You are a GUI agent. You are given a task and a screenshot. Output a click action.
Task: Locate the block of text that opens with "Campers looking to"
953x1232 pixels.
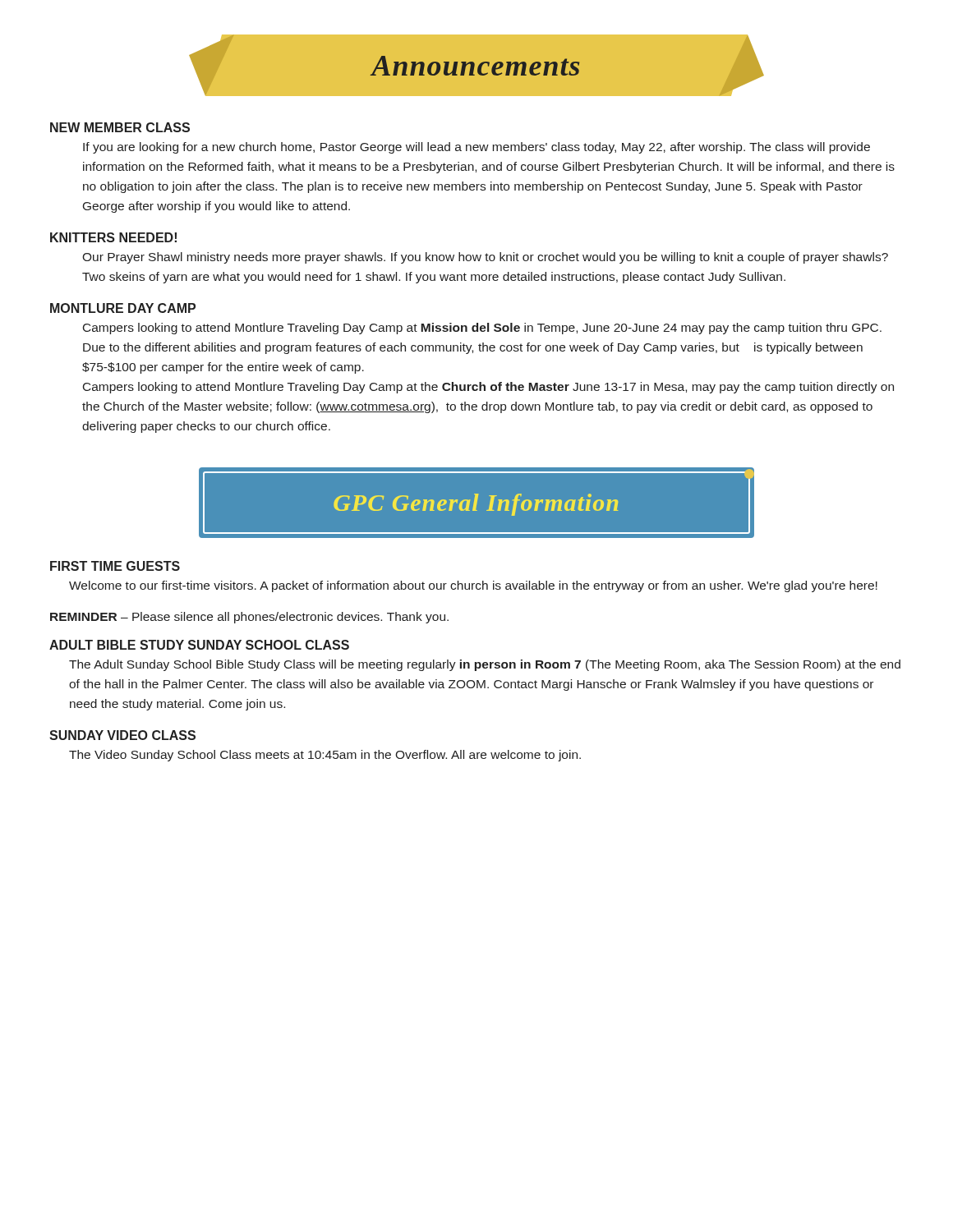coord(488,377)
